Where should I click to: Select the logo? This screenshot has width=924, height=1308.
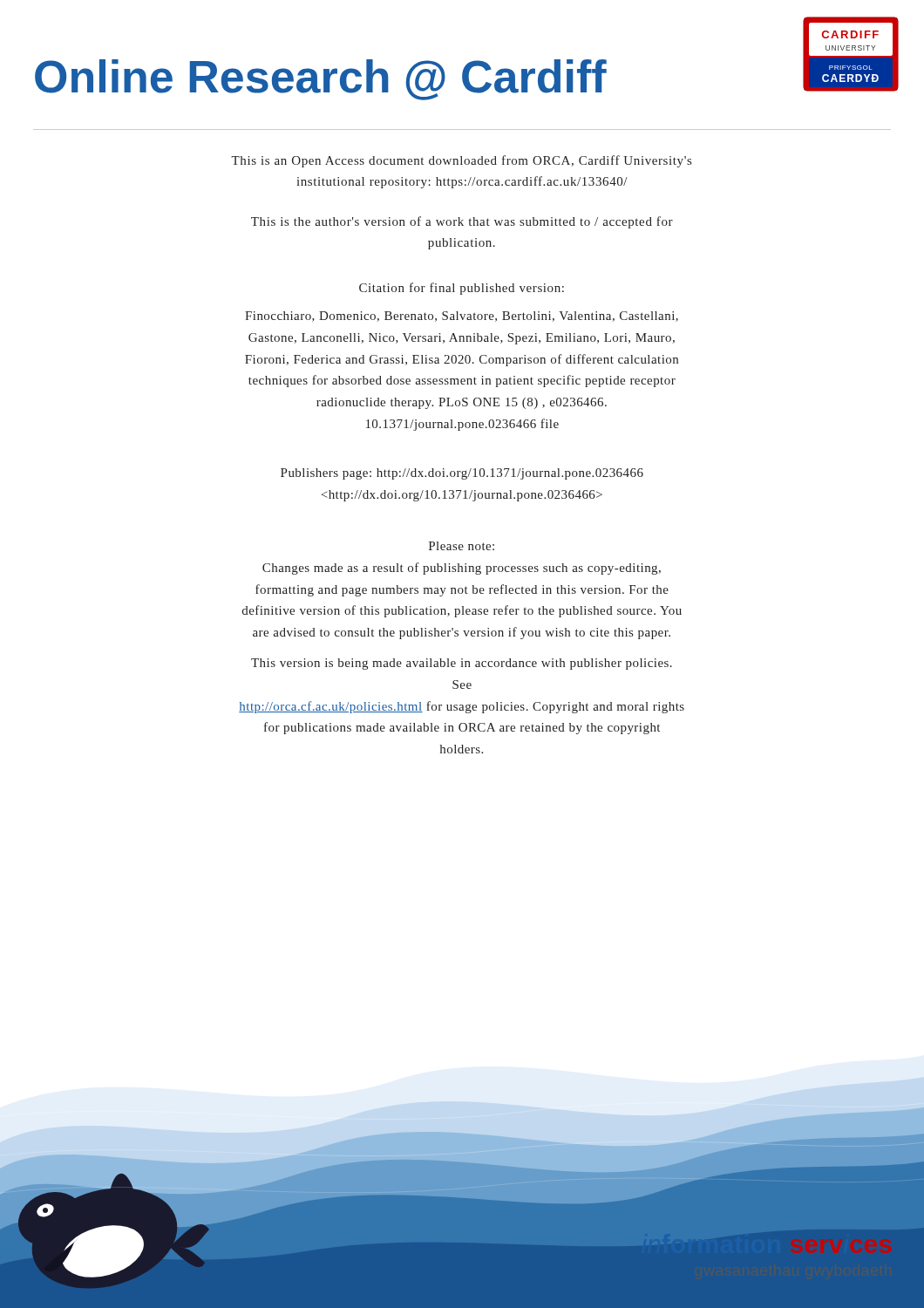pyautogui.click(x=851, y=54)
